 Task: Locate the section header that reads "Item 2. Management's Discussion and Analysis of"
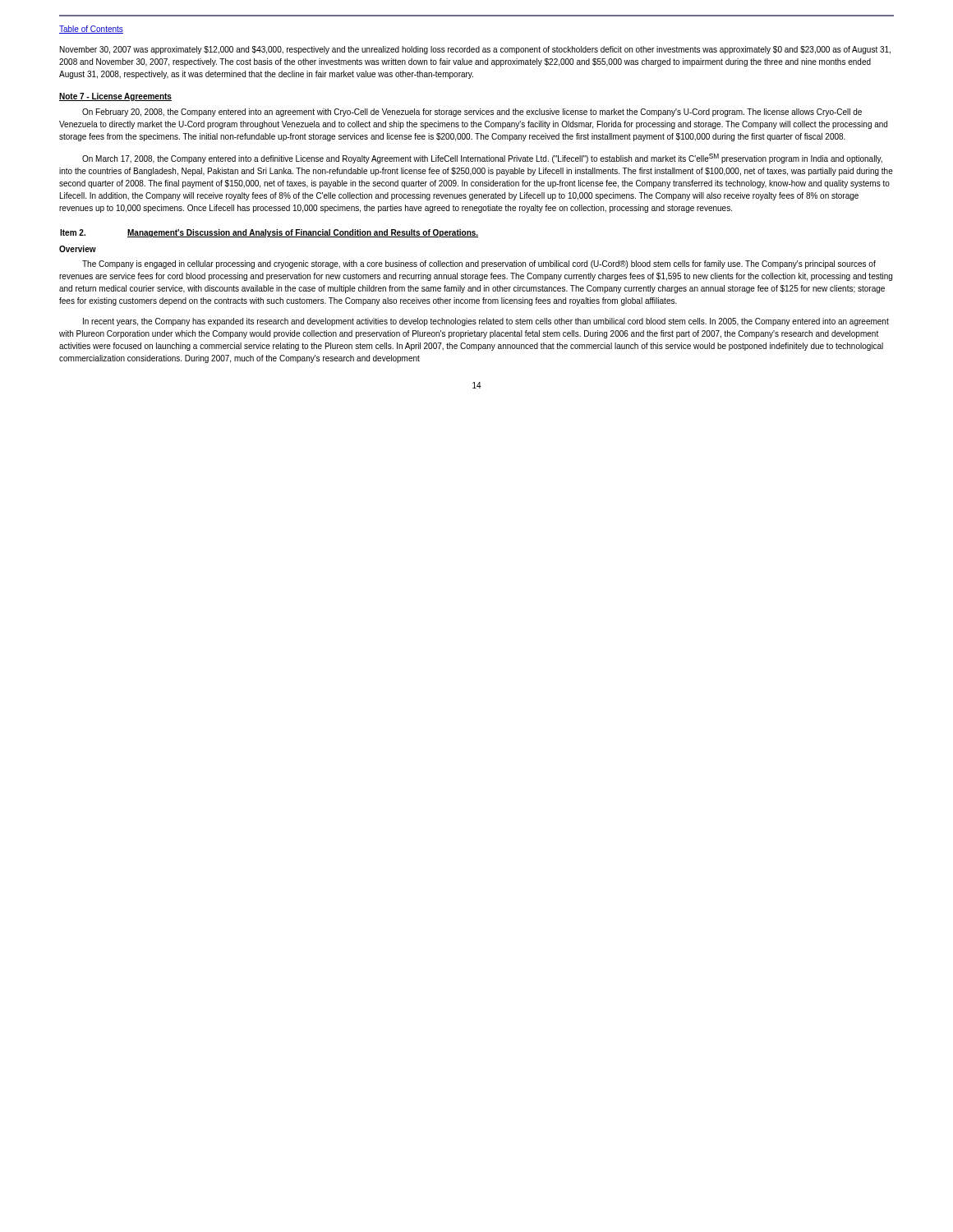click(x=476, y=233)
